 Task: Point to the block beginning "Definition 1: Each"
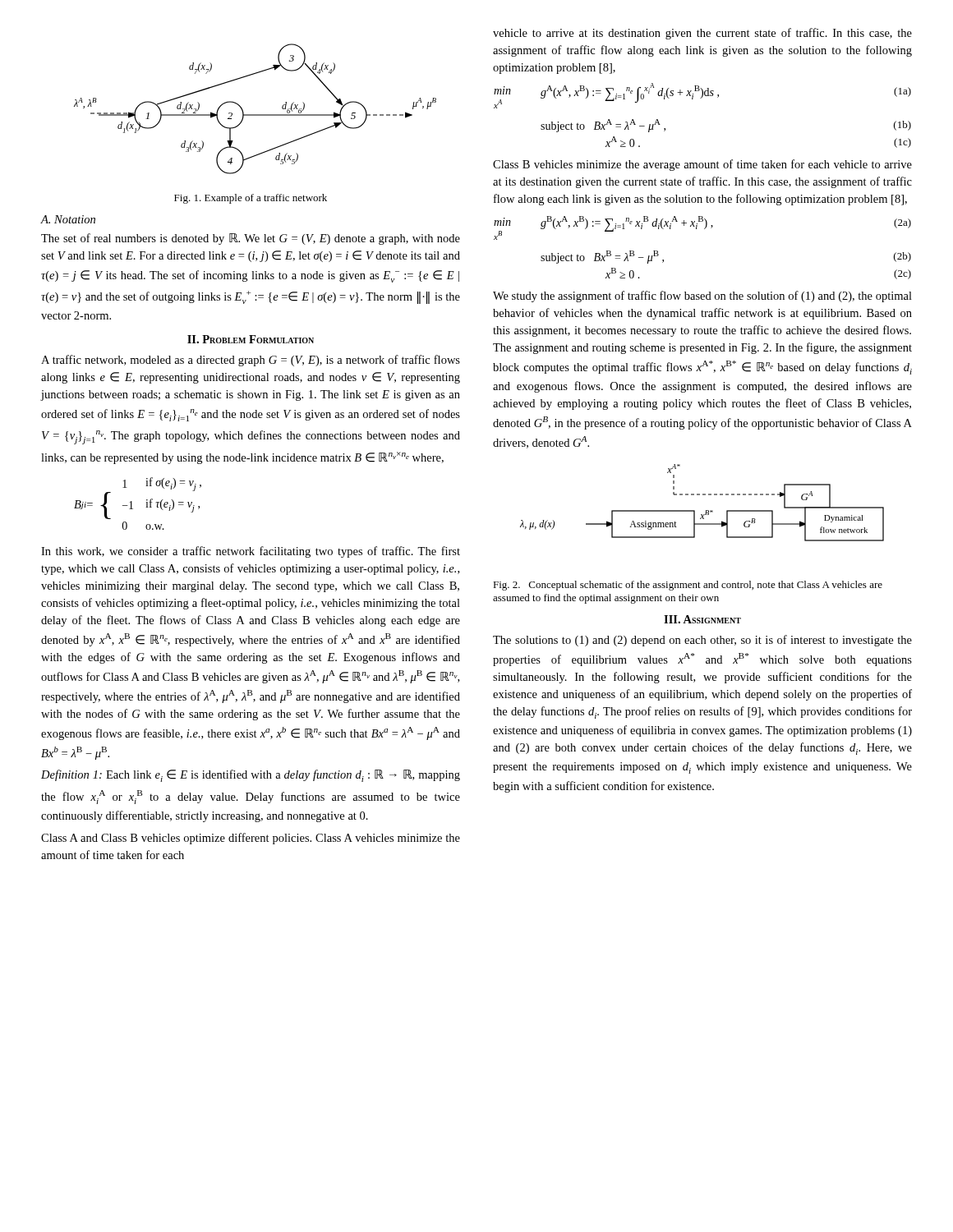[251, 796]
